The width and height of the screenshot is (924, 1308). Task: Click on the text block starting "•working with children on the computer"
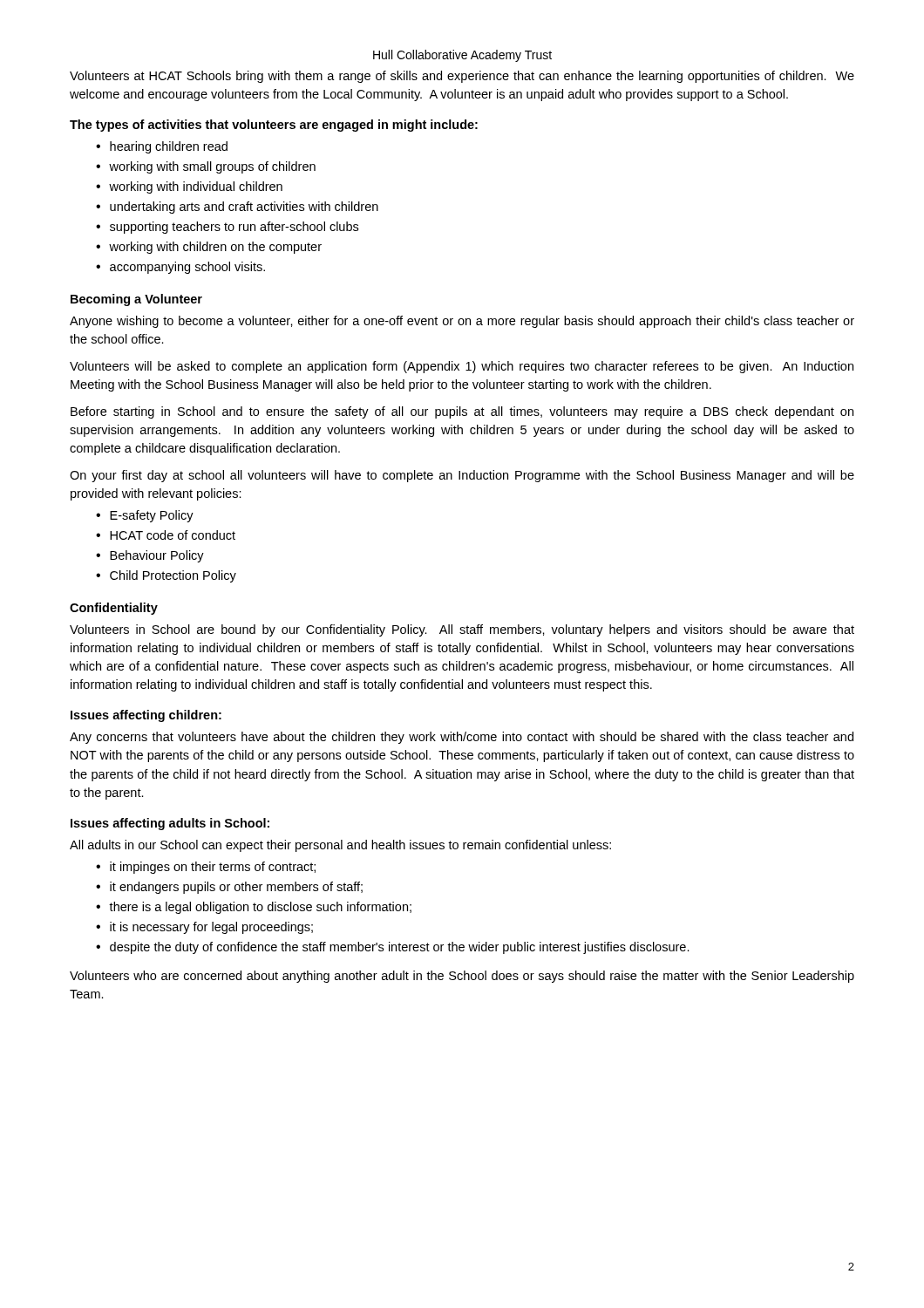tap(209, 247)
